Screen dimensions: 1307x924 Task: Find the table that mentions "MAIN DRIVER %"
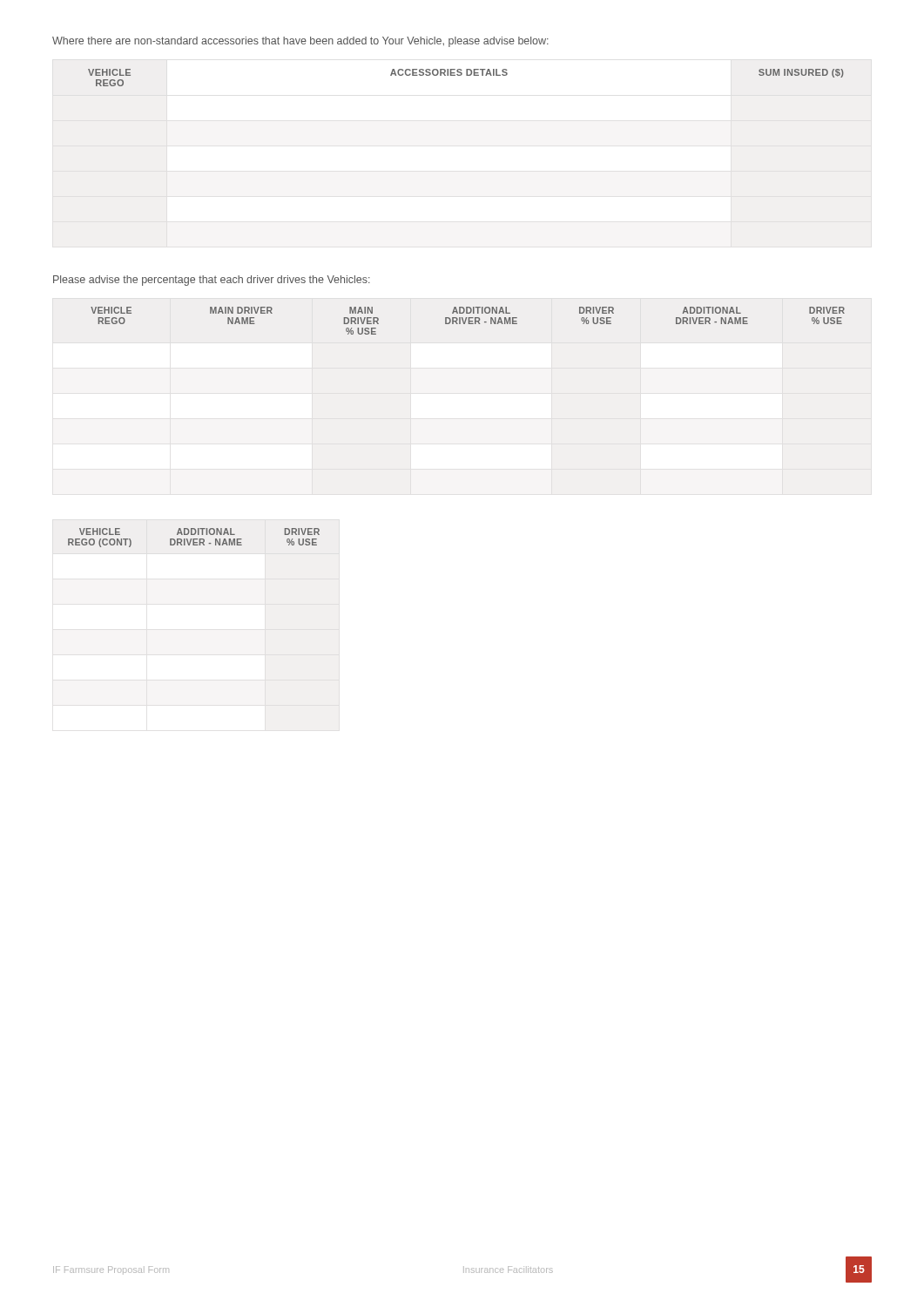462,396
